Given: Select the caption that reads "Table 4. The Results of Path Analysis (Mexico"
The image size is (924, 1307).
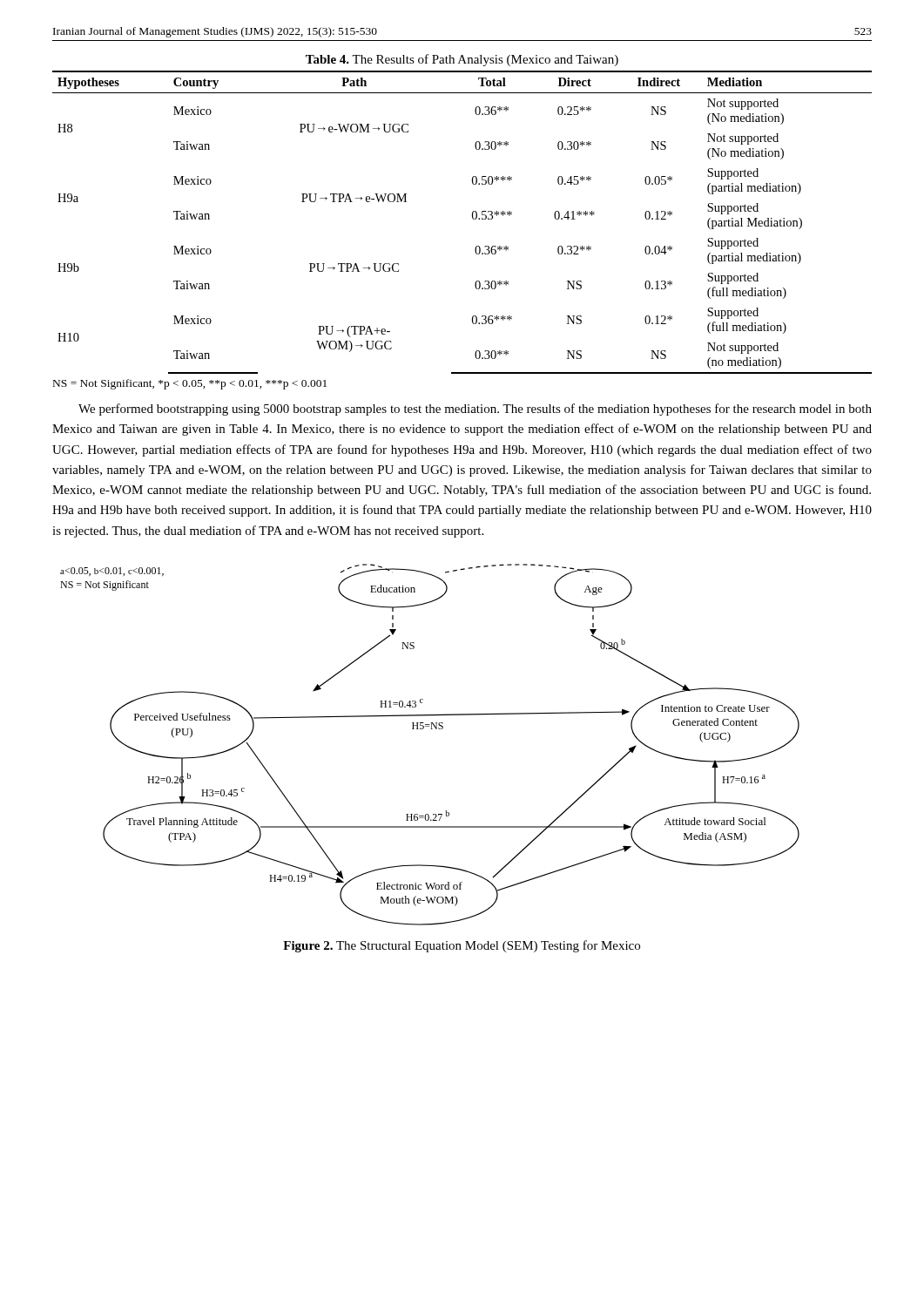Looking at the screenshot, I should point(462,59).
